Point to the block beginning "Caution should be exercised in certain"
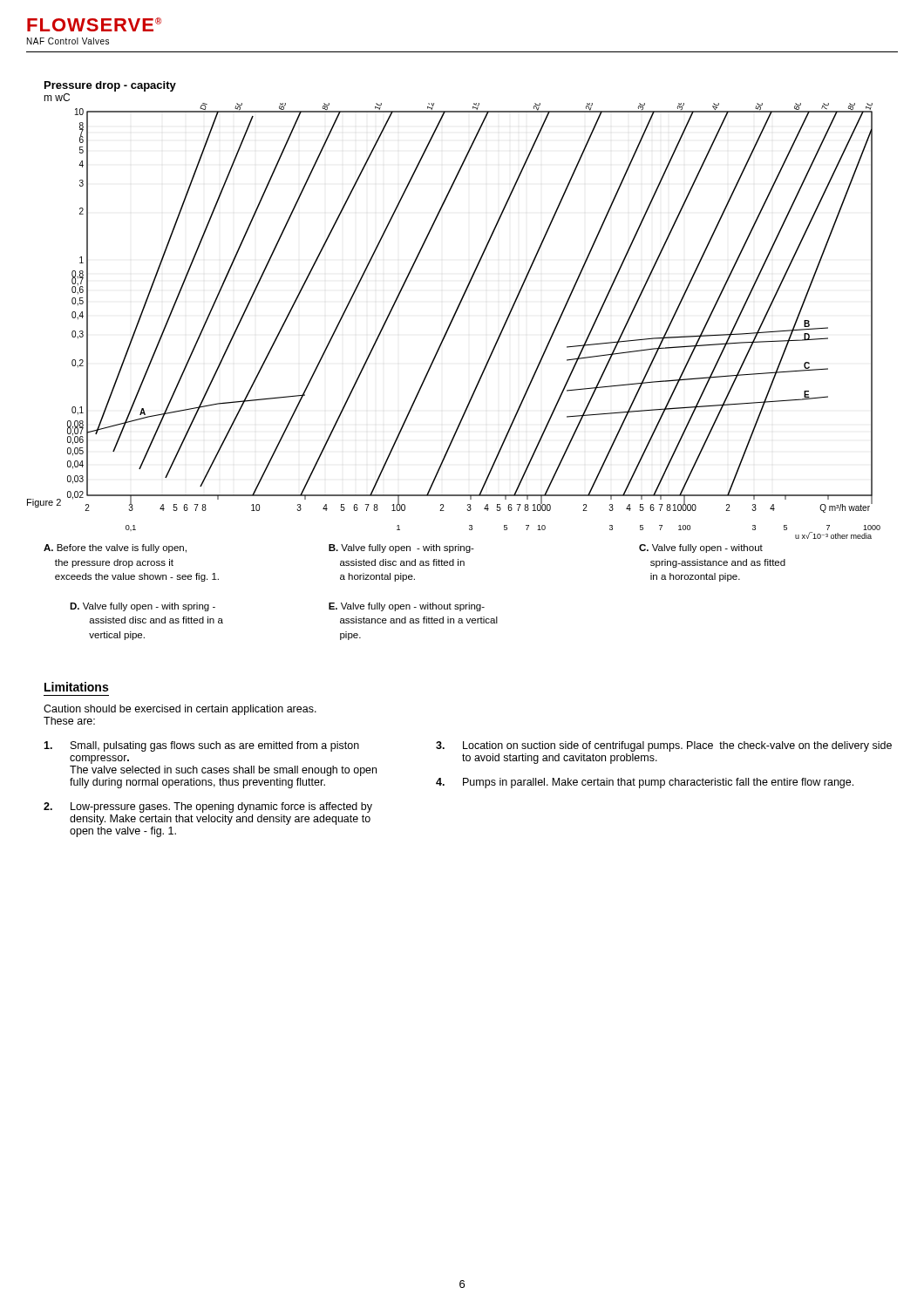This screenshot has height=1308, width=924. click(180, 715)
